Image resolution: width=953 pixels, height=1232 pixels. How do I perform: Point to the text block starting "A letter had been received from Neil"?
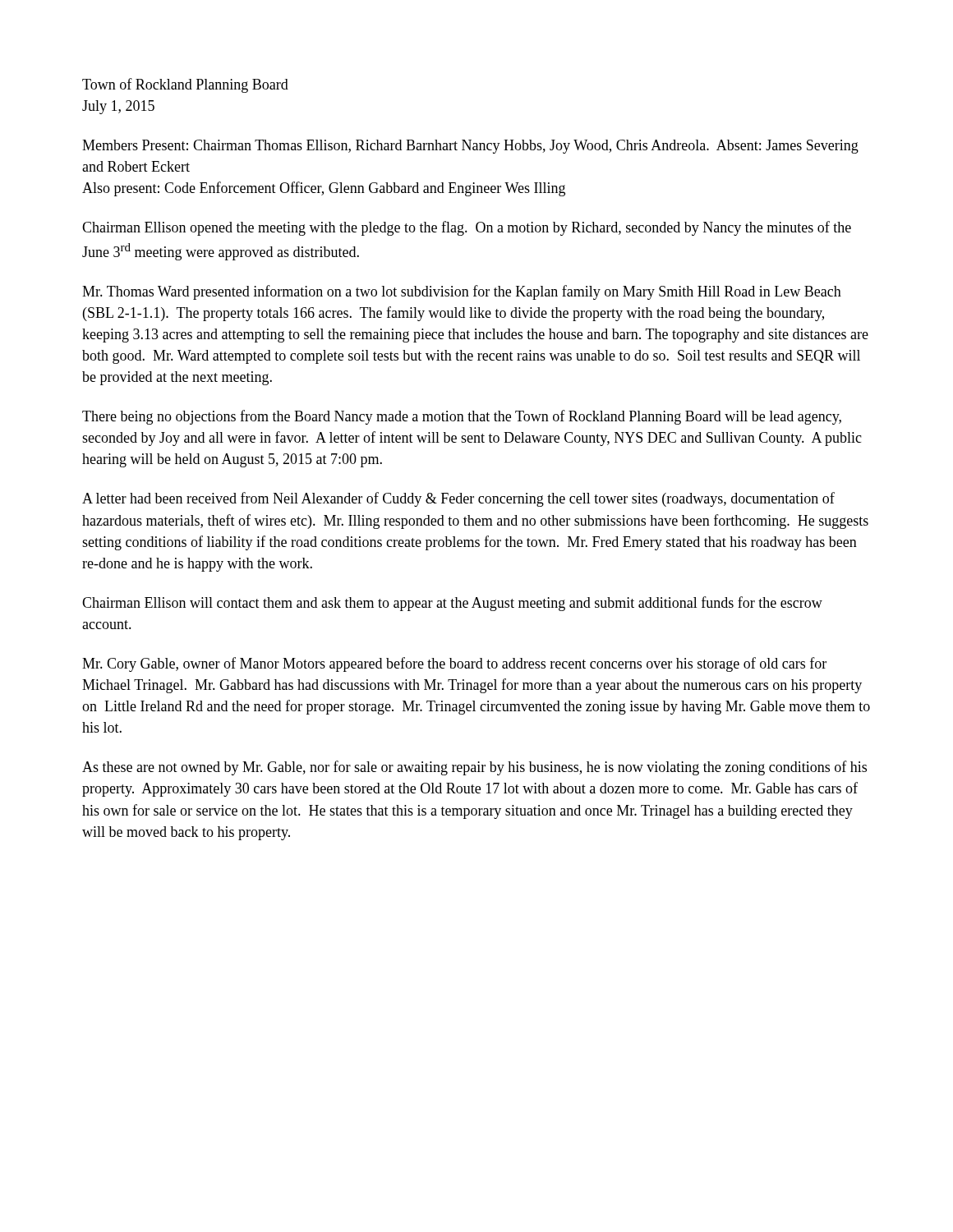(475, 531)
